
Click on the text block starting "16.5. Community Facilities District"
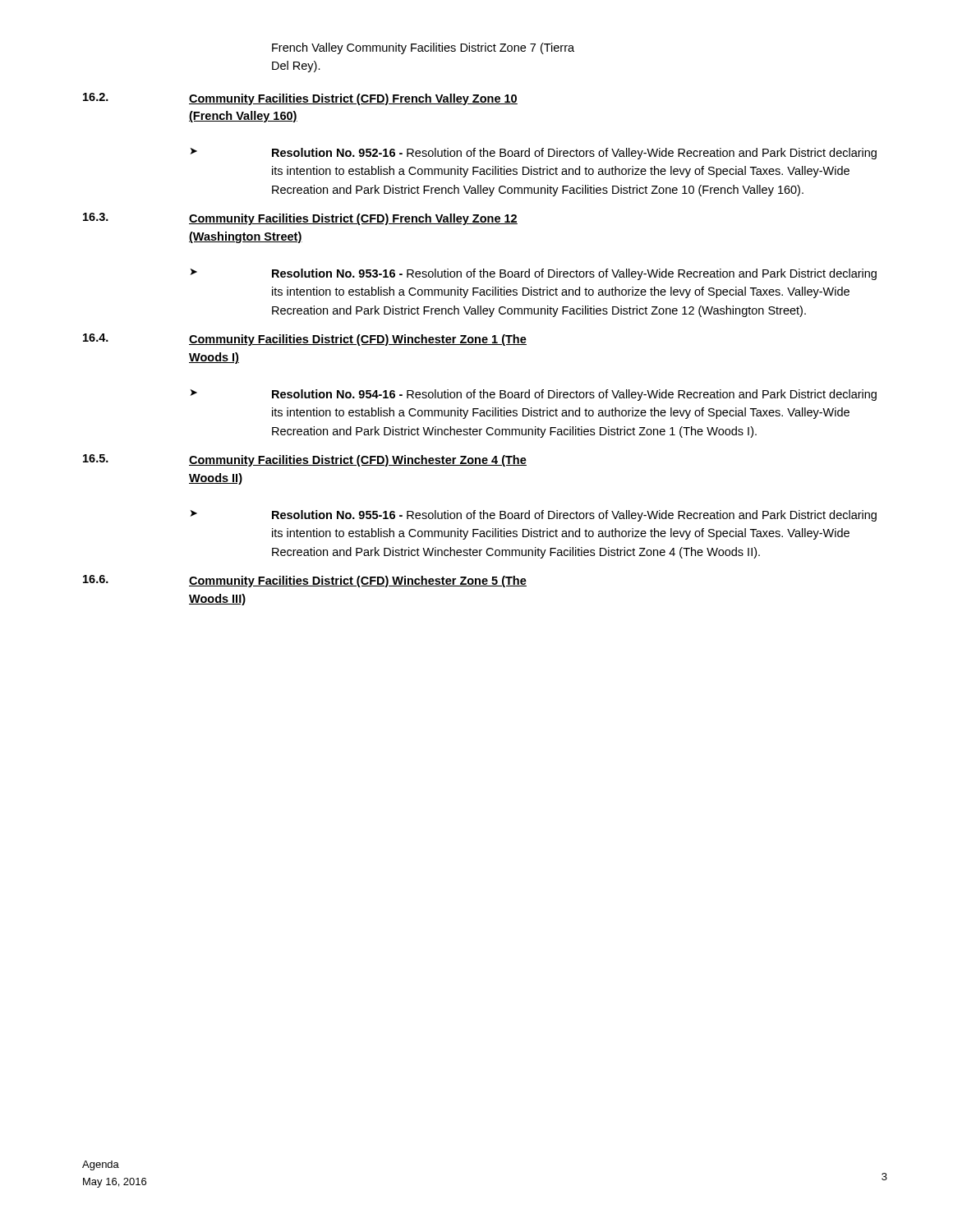[x=485, y=470]
